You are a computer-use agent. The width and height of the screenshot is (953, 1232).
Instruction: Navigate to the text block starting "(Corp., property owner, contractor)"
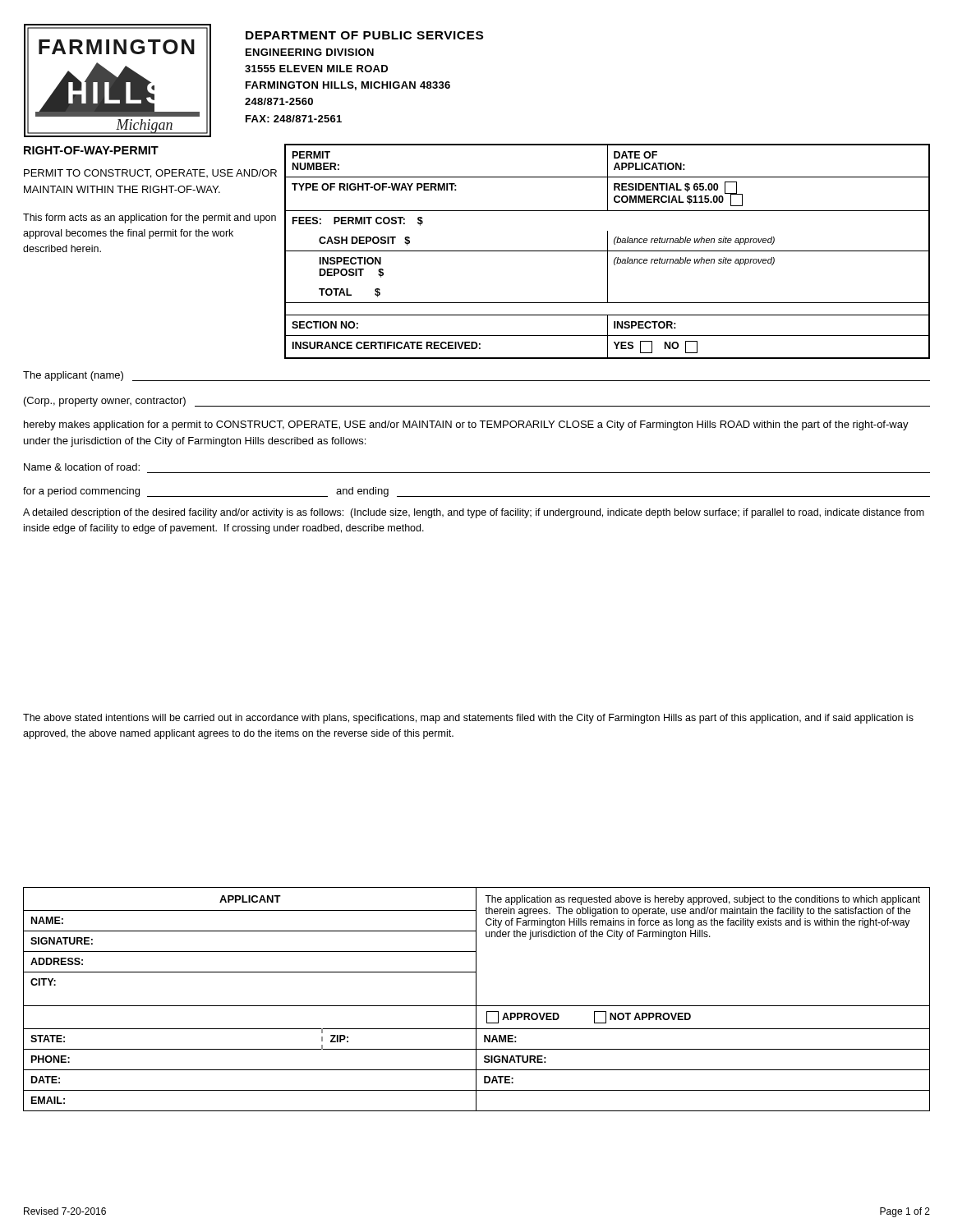[476, 399]
